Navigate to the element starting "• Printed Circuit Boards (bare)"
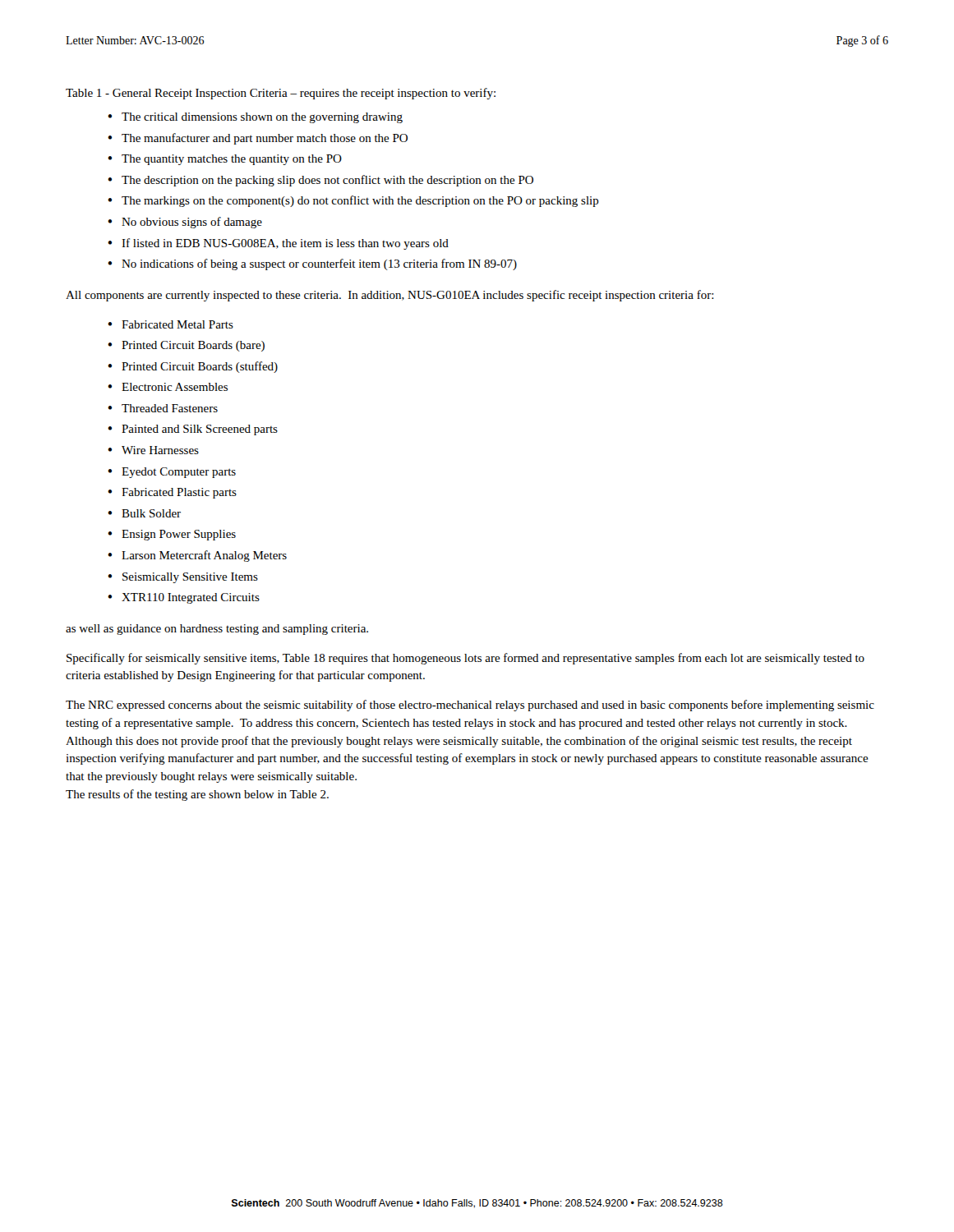Screen dimensions: 1232x954 pyautogui.click(x=186, y=346)
